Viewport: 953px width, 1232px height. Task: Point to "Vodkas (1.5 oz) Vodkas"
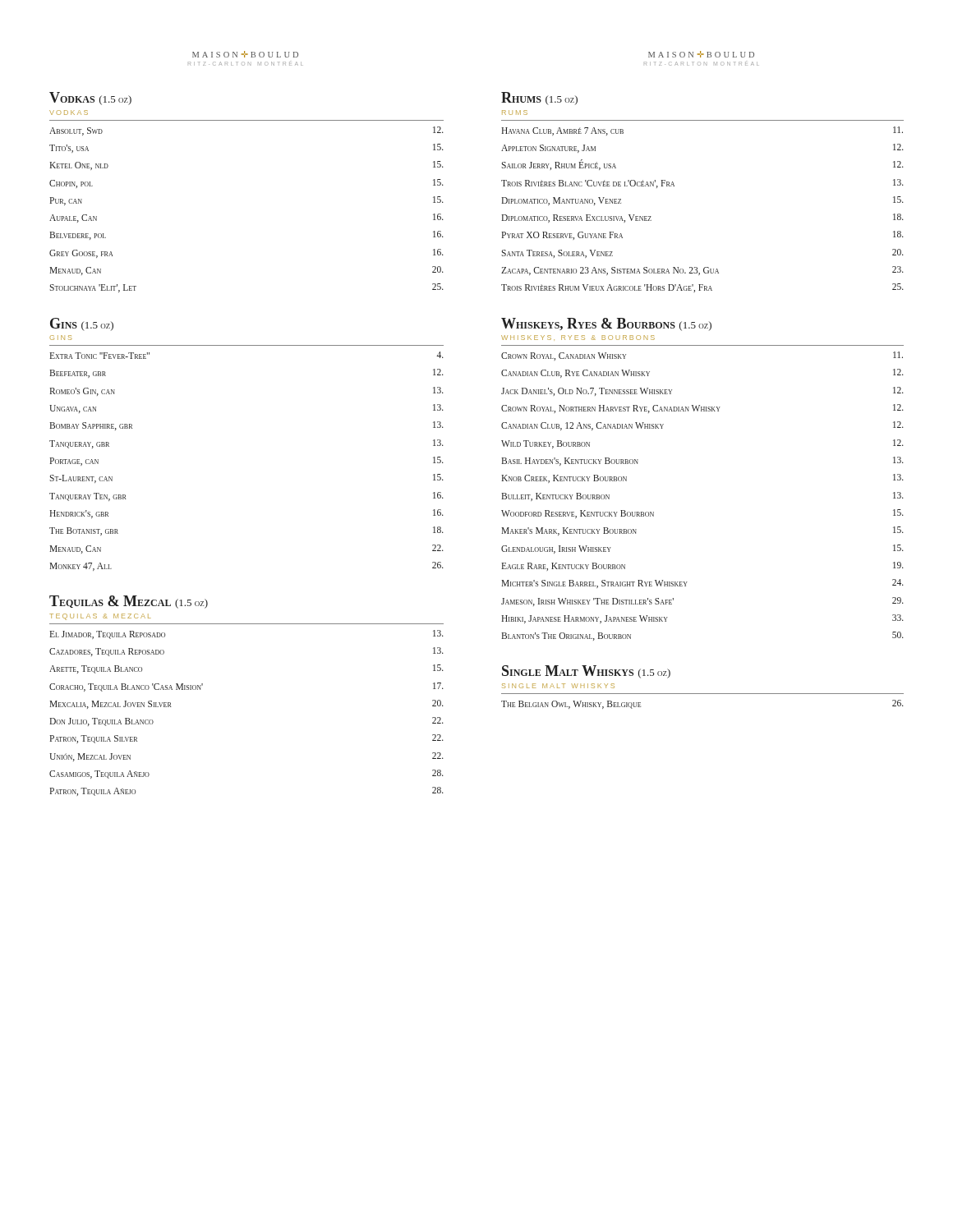coord(90,99)
